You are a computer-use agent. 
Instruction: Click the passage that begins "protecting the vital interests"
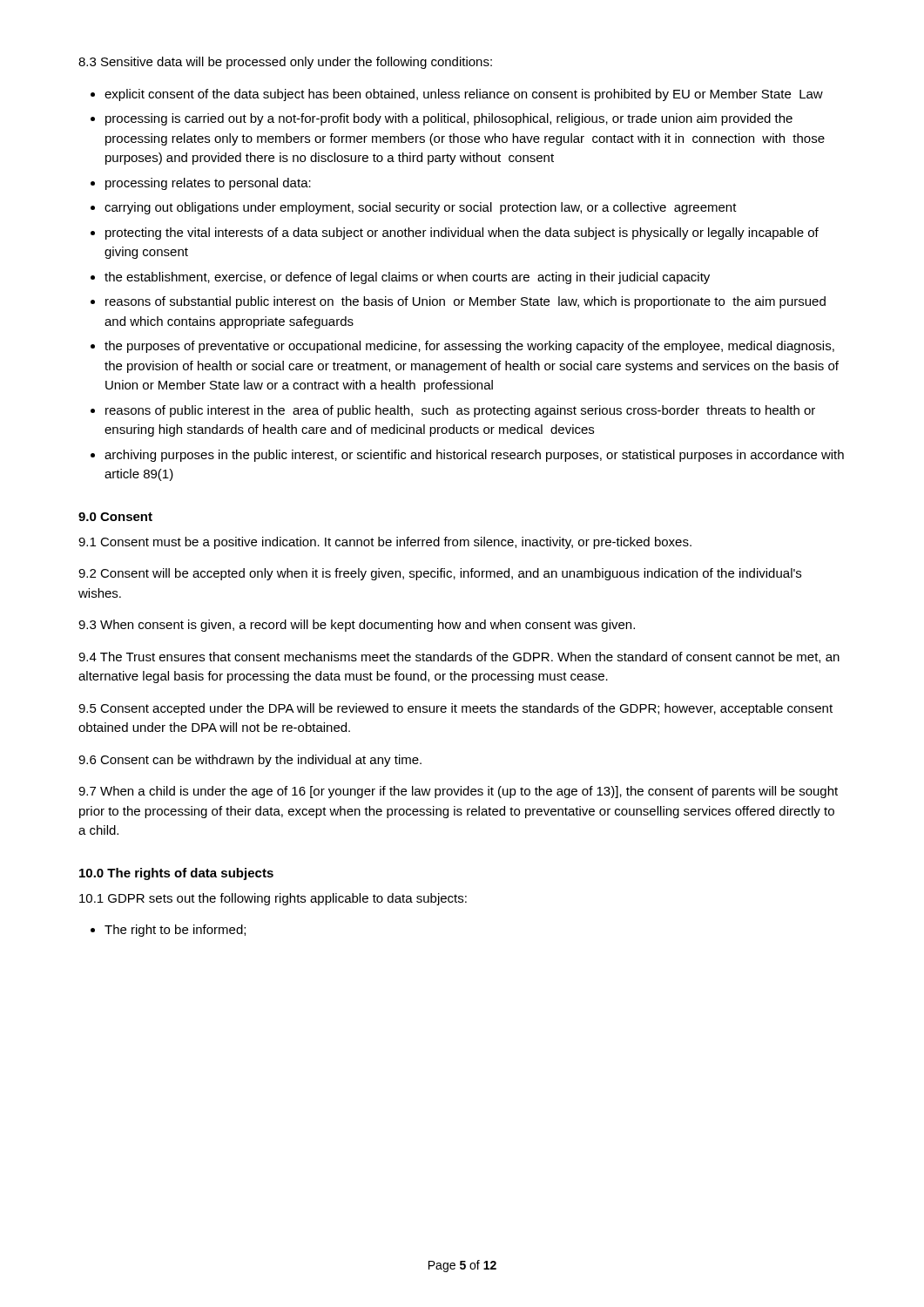coord(461,242)
